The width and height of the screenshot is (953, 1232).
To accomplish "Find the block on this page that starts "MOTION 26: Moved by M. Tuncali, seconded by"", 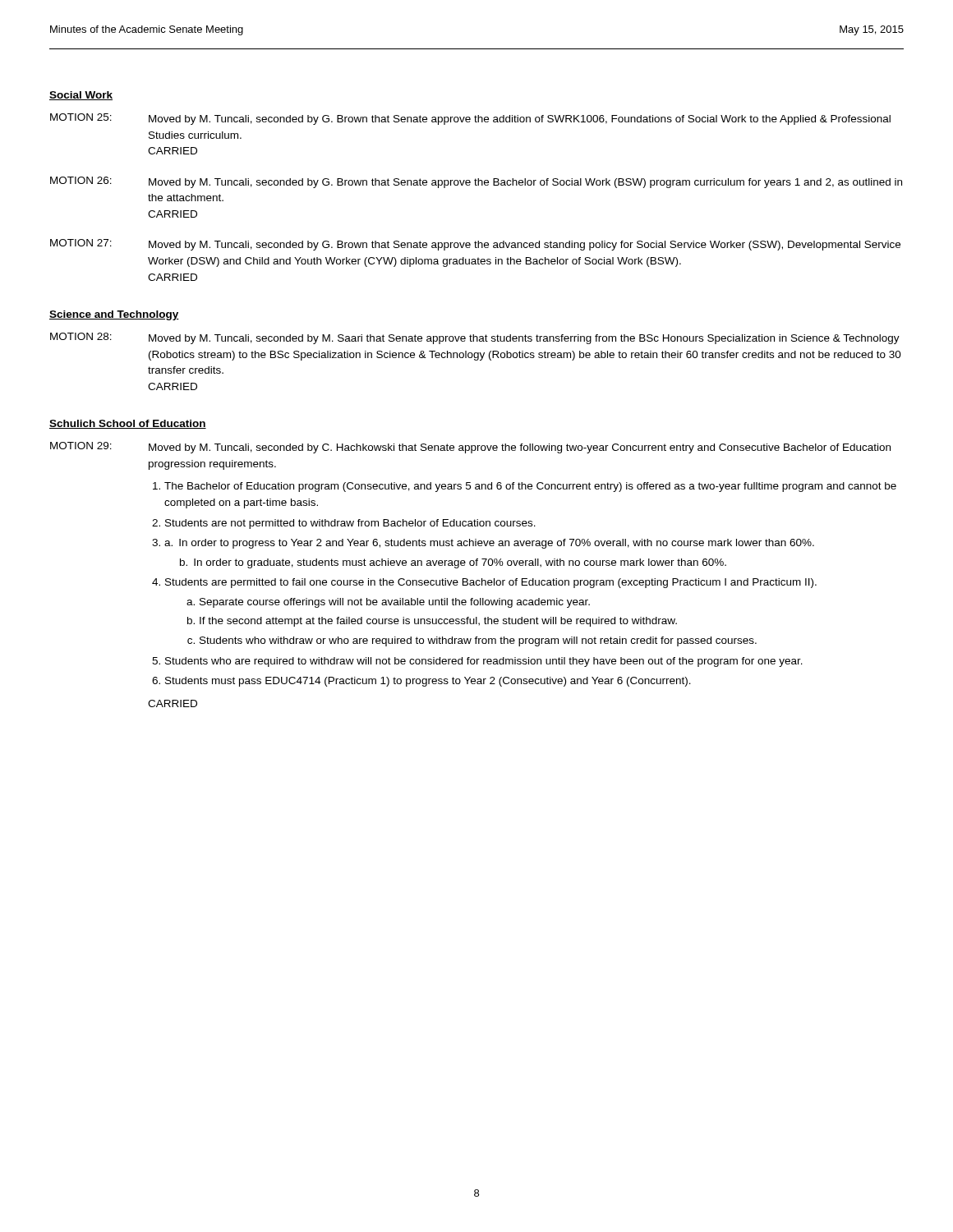I will pos(476,182).
